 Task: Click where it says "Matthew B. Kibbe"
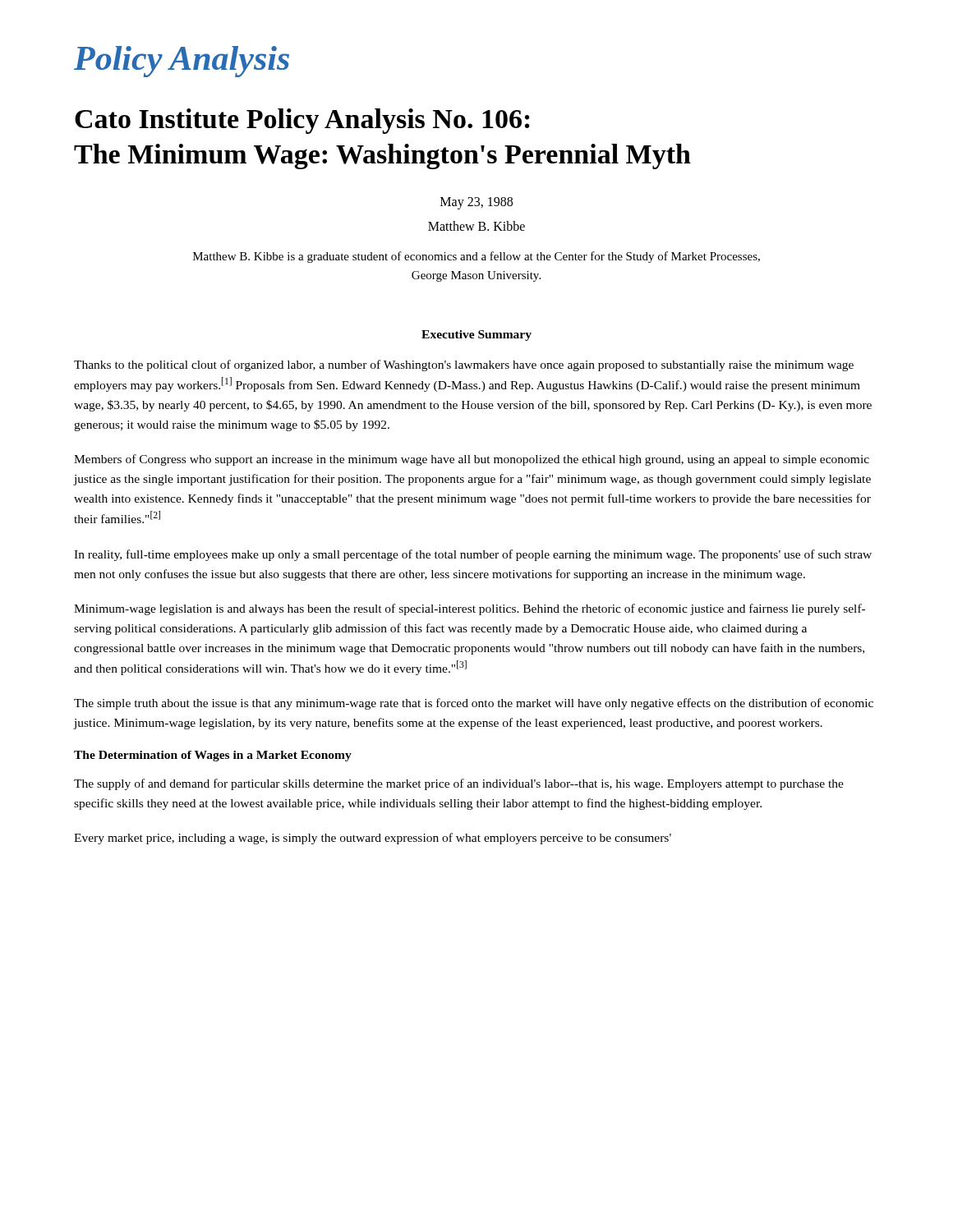[476, 226]
